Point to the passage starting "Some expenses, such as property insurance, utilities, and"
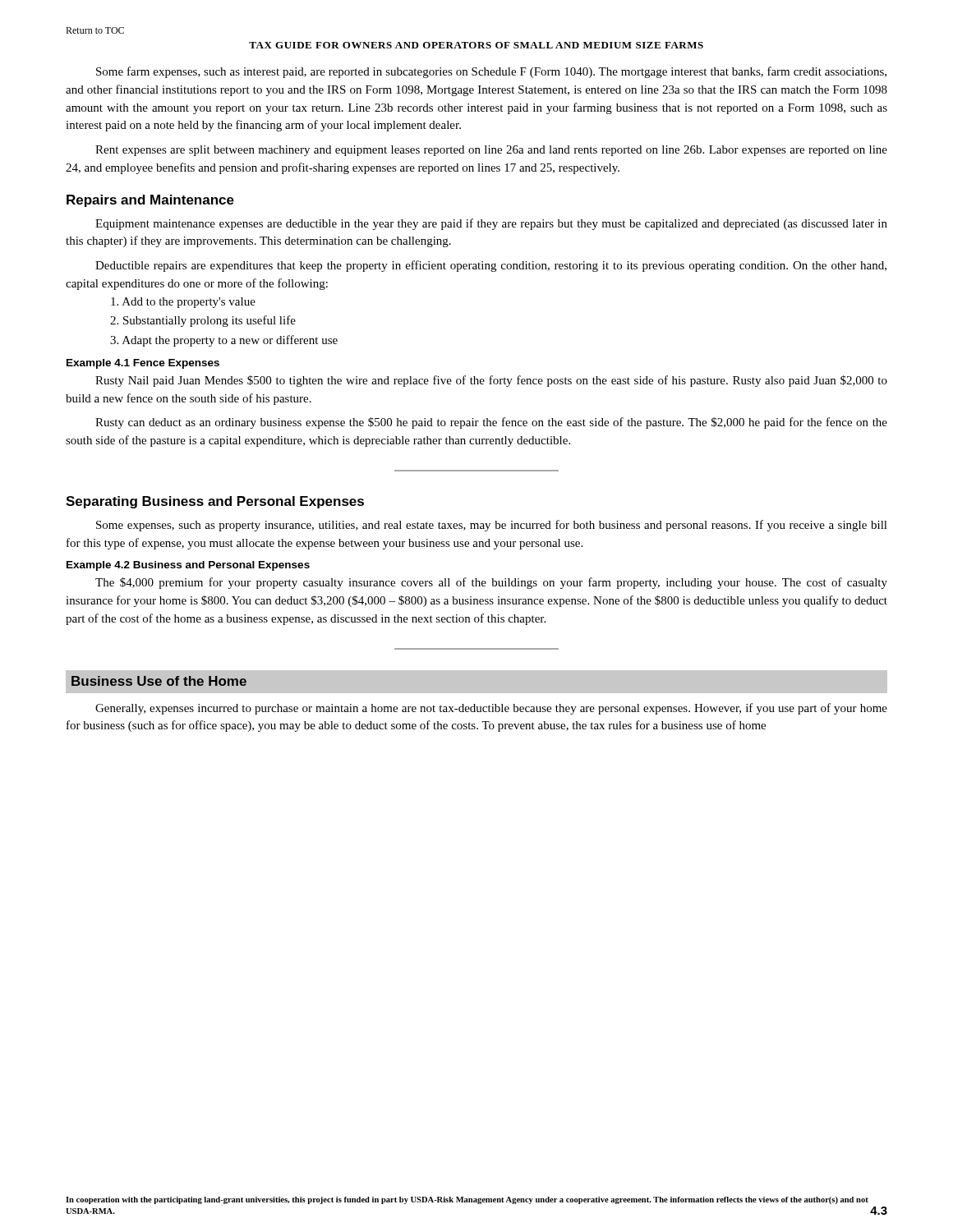 pos(476,534)
